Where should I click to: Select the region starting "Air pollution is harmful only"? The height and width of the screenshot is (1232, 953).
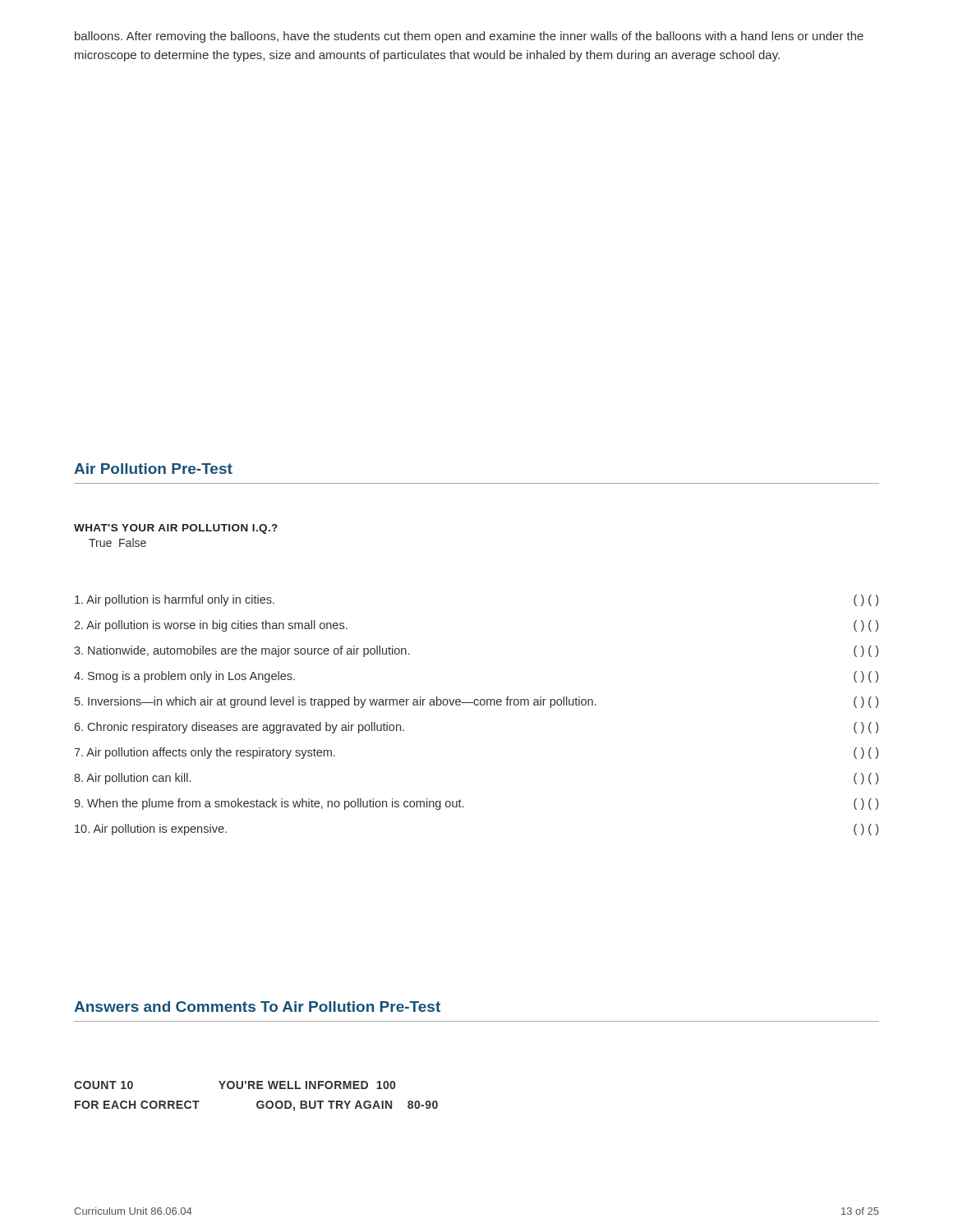tap(182, 600)
